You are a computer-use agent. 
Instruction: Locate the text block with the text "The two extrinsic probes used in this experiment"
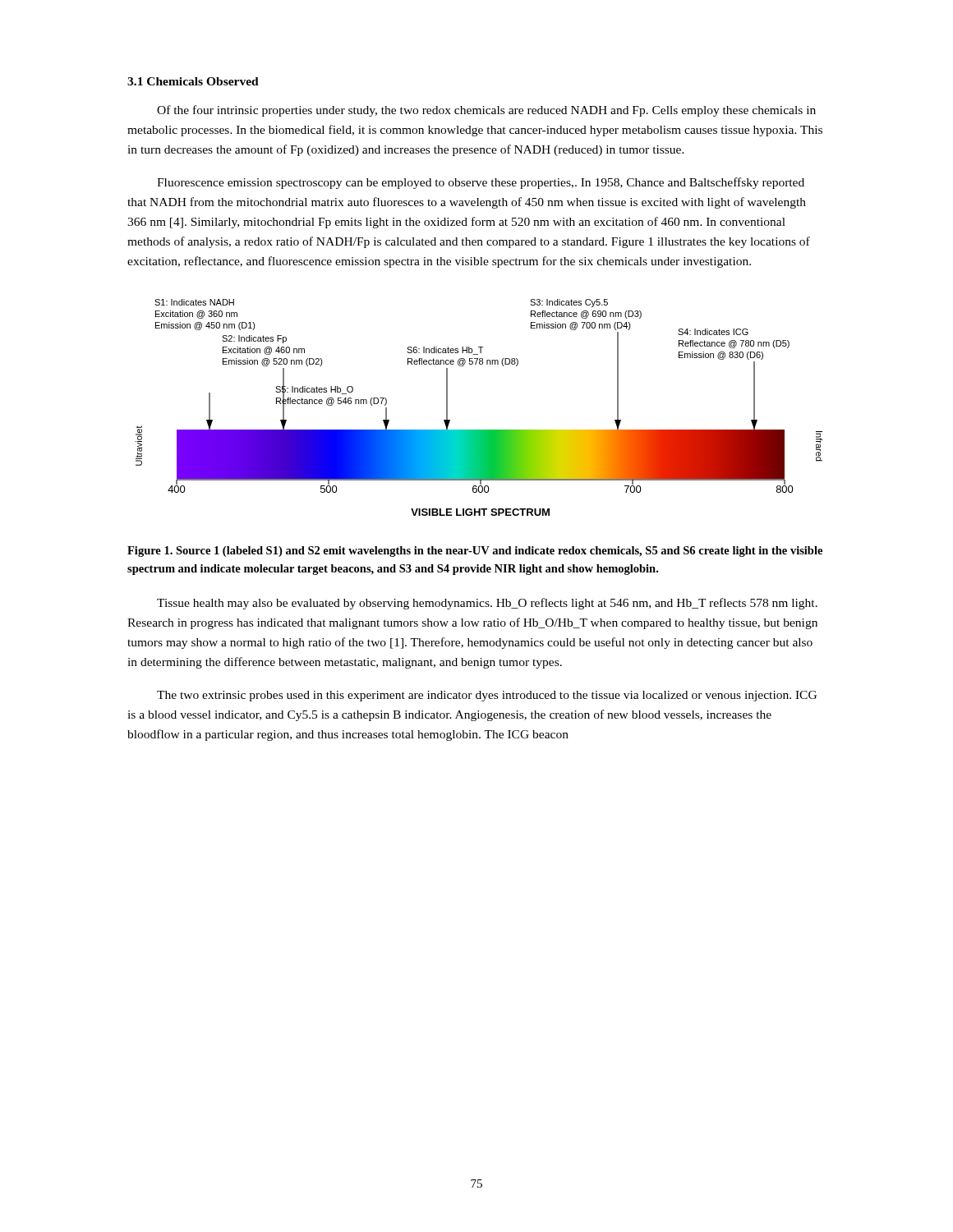point(472,714)
